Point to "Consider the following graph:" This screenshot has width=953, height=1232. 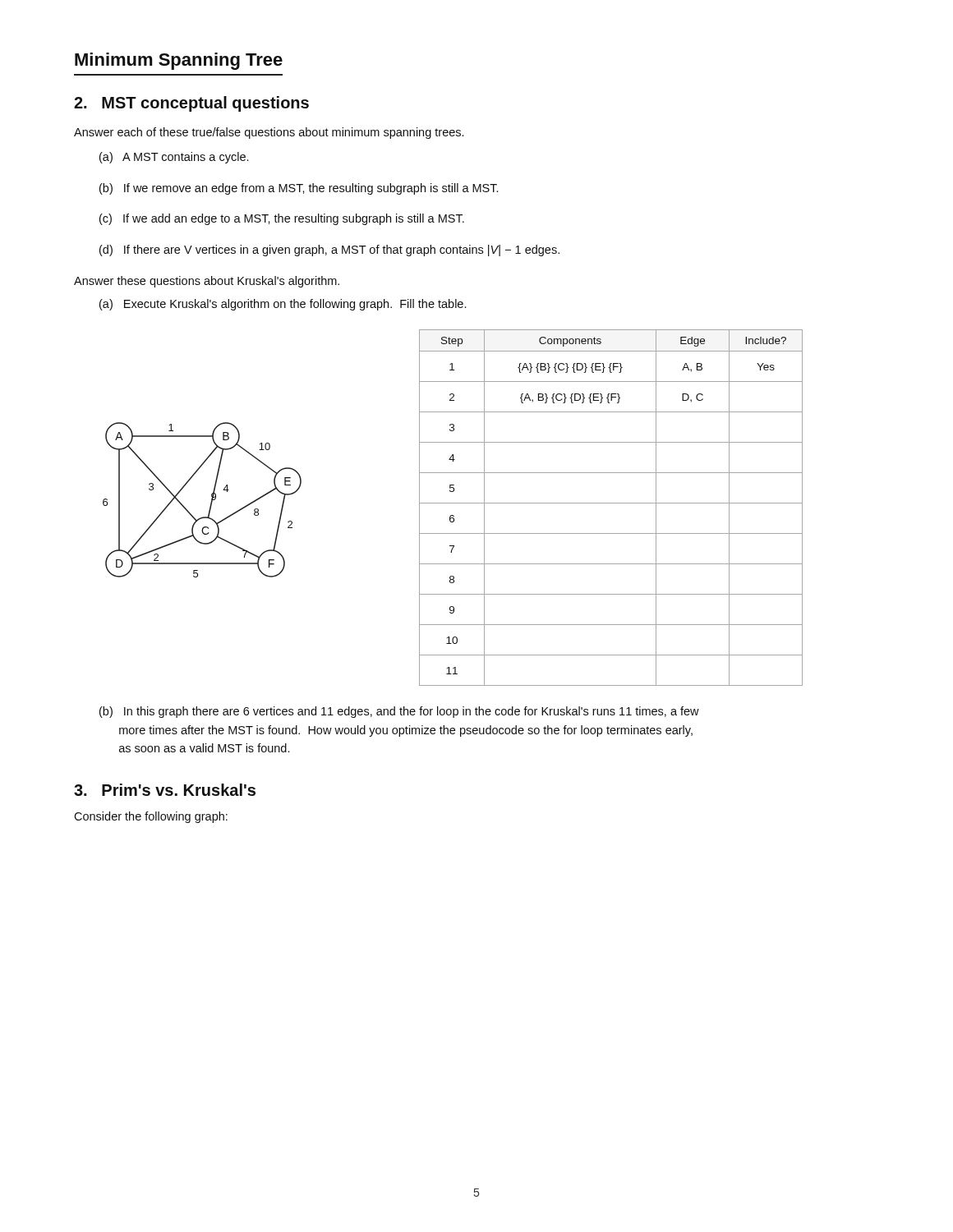(151, 816)
